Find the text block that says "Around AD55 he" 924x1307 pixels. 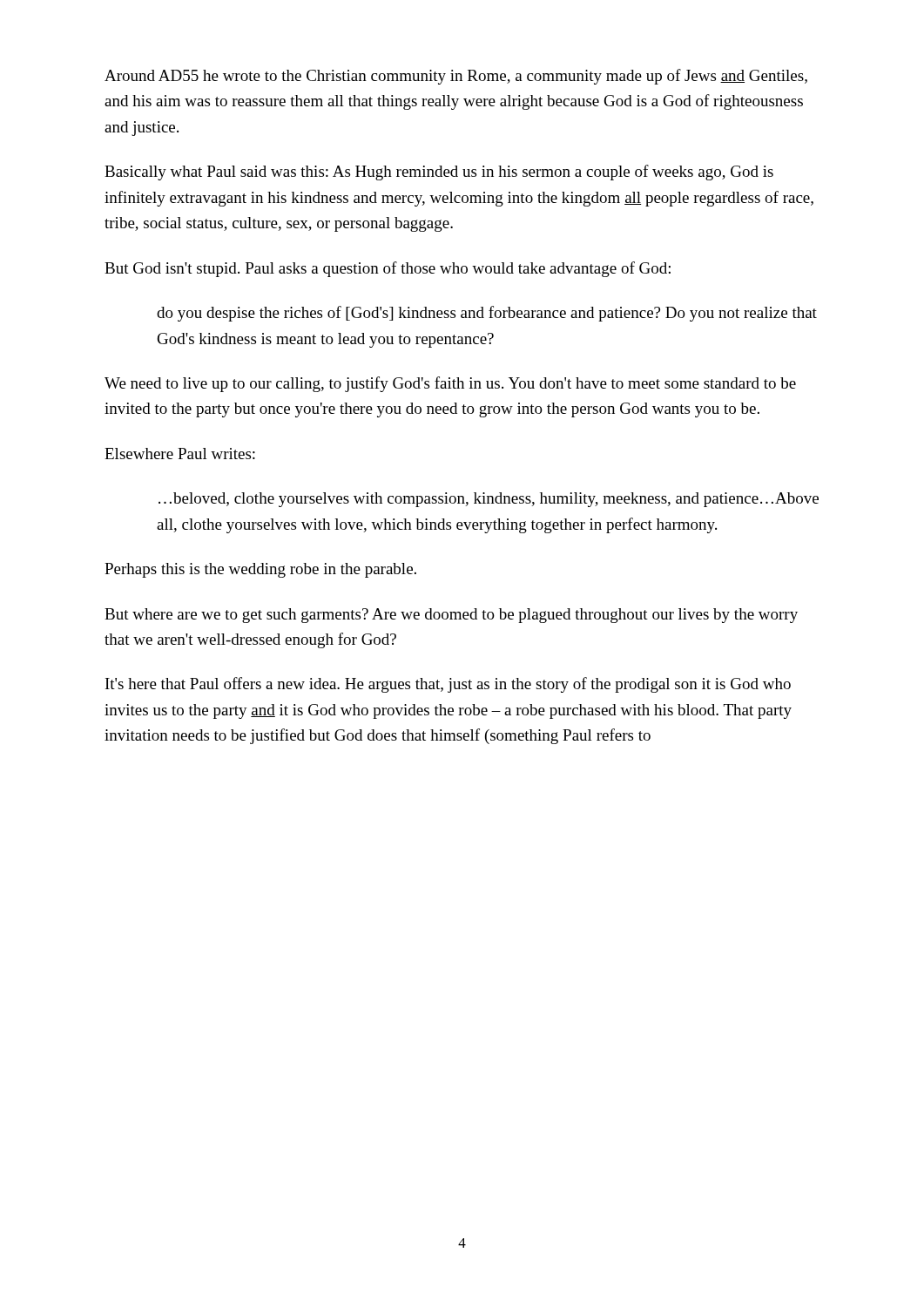click(456, 101)
